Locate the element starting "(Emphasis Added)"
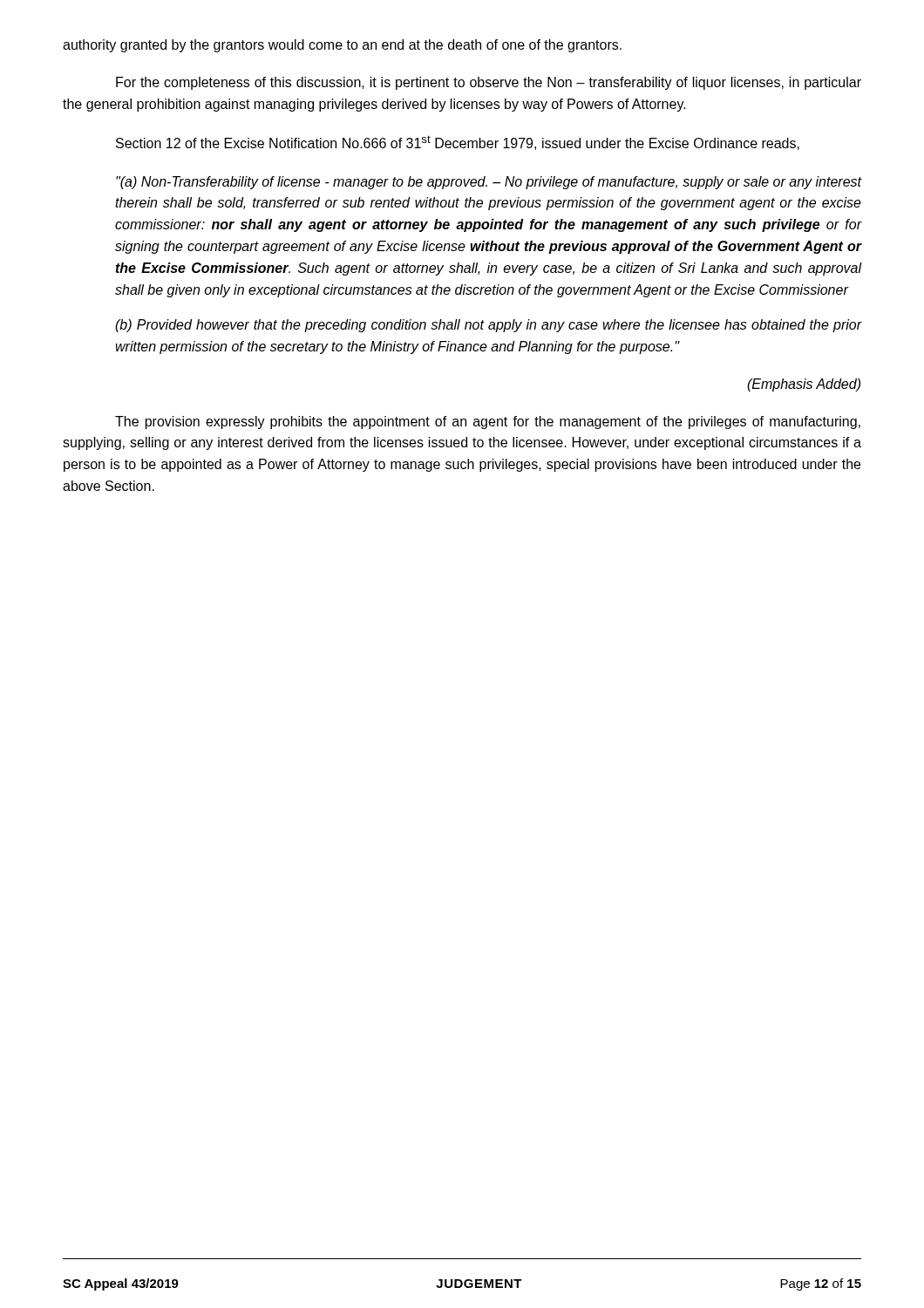 804,384
